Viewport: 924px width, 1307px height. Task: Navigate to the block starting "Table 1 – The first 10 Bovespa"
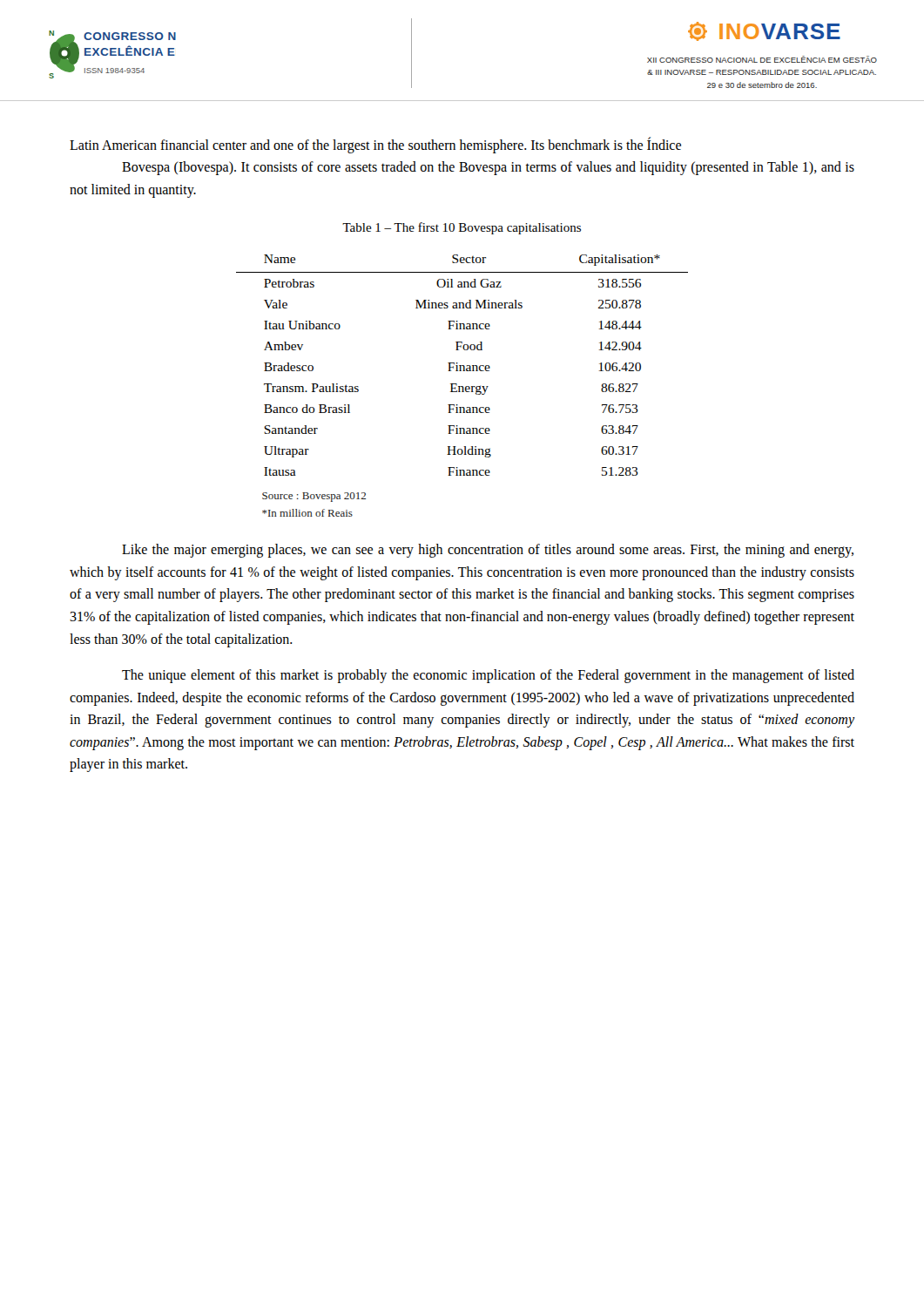tap(462, 227)
